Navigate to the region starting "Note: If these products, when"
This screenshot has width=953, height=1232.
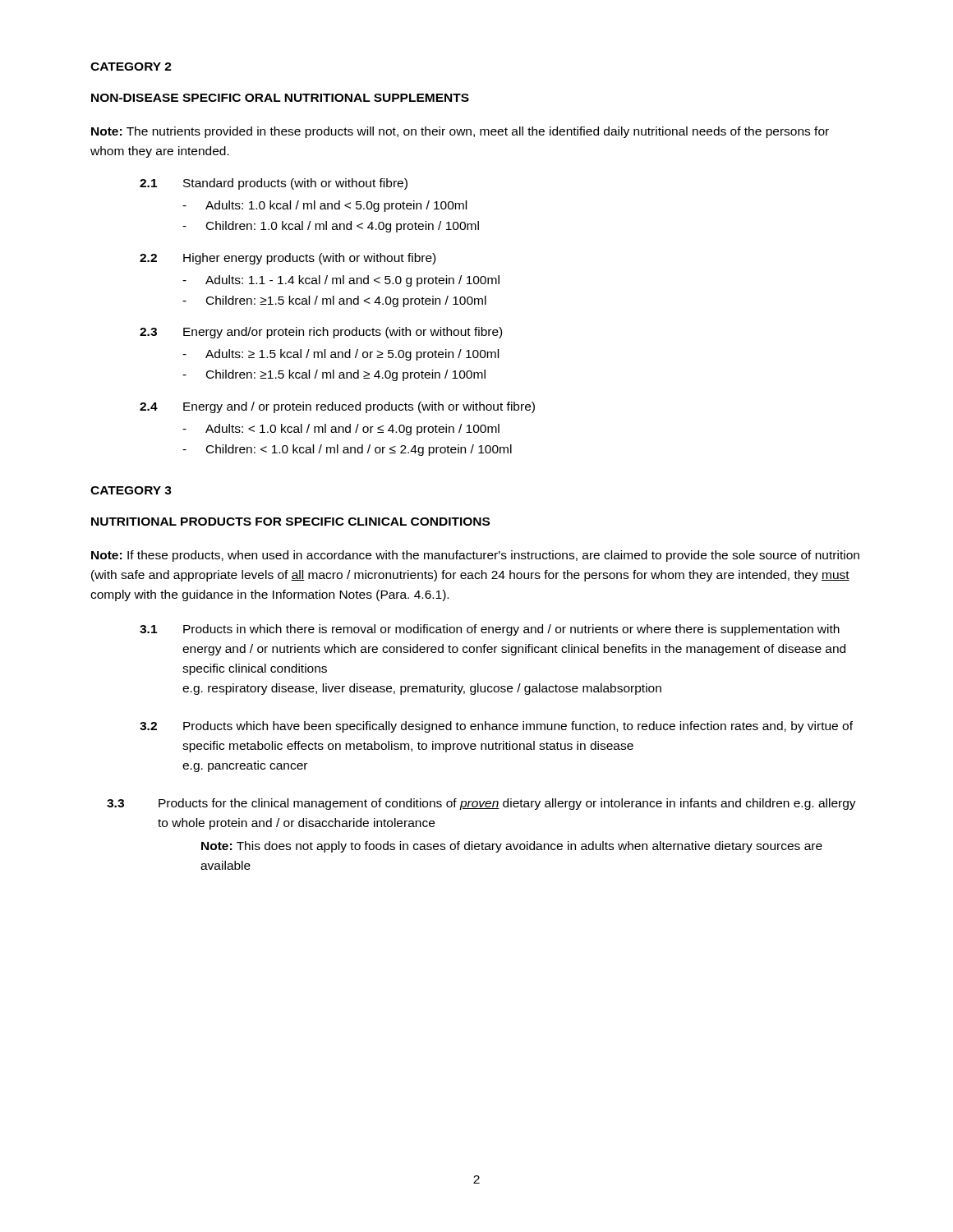point(475,575)
